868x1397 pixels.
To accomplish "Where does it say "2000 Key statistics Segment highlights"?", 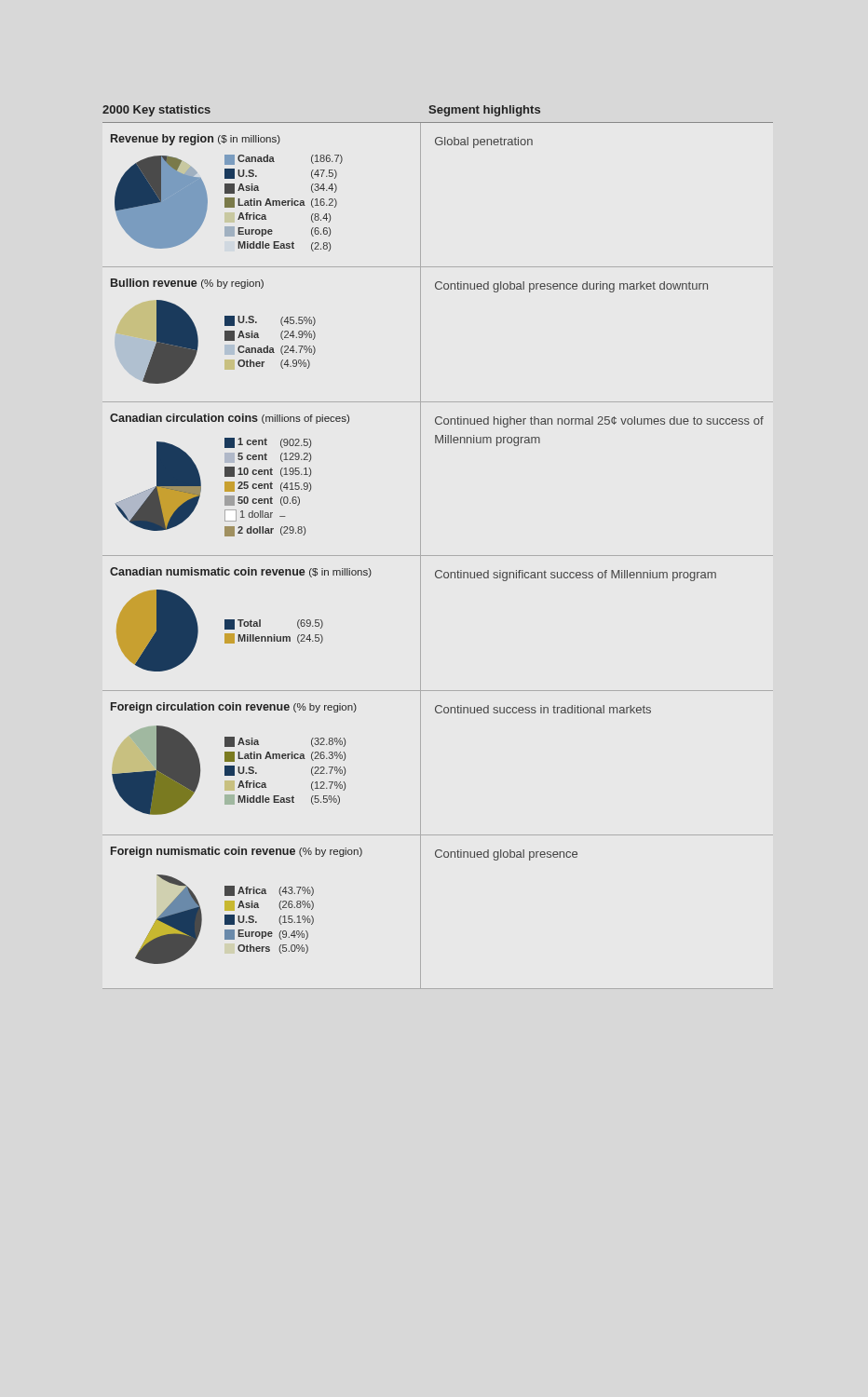I will click(x=438, y=109).
